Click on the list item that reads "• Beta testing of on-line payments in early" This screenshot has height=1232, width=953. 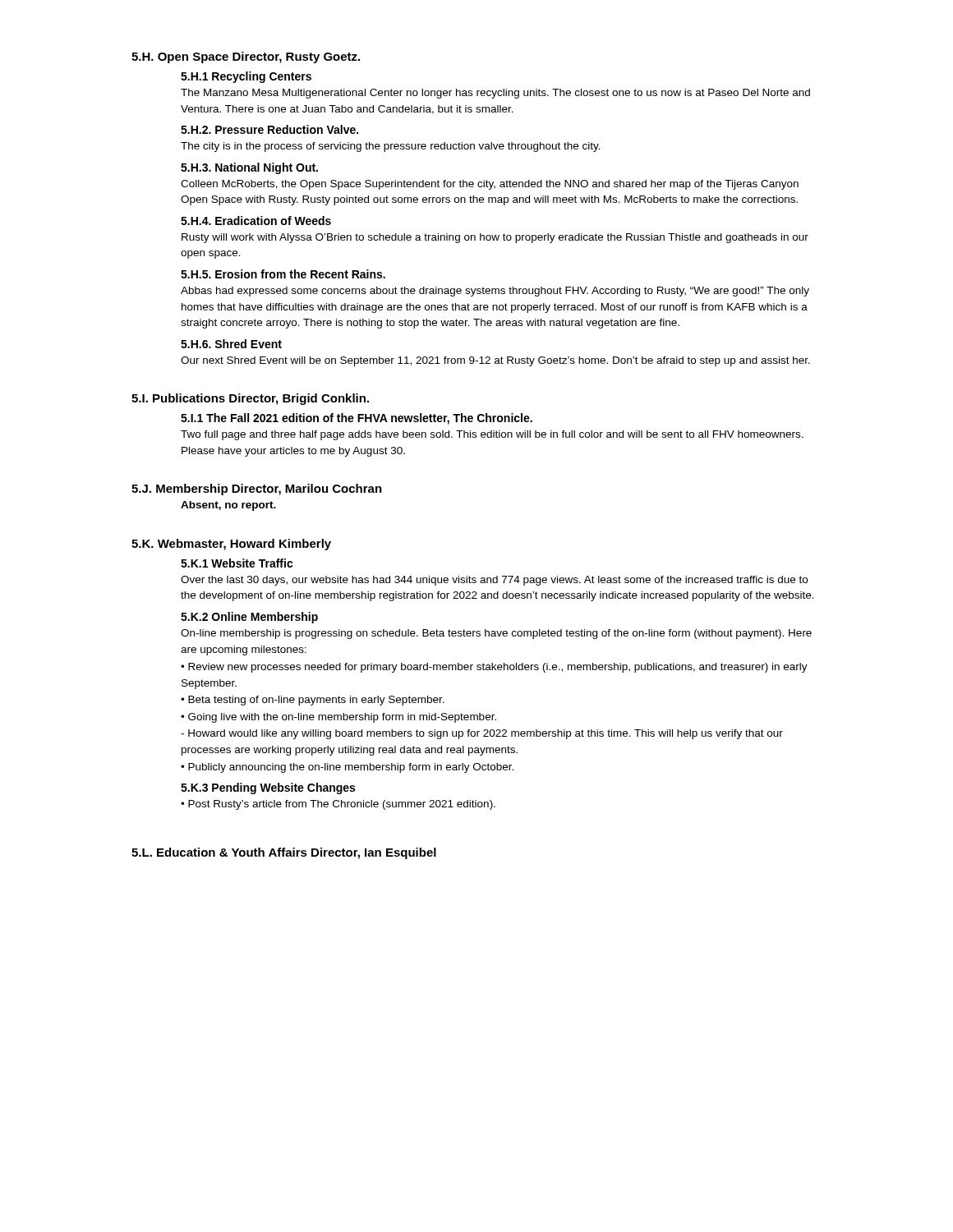pos(313,700)
